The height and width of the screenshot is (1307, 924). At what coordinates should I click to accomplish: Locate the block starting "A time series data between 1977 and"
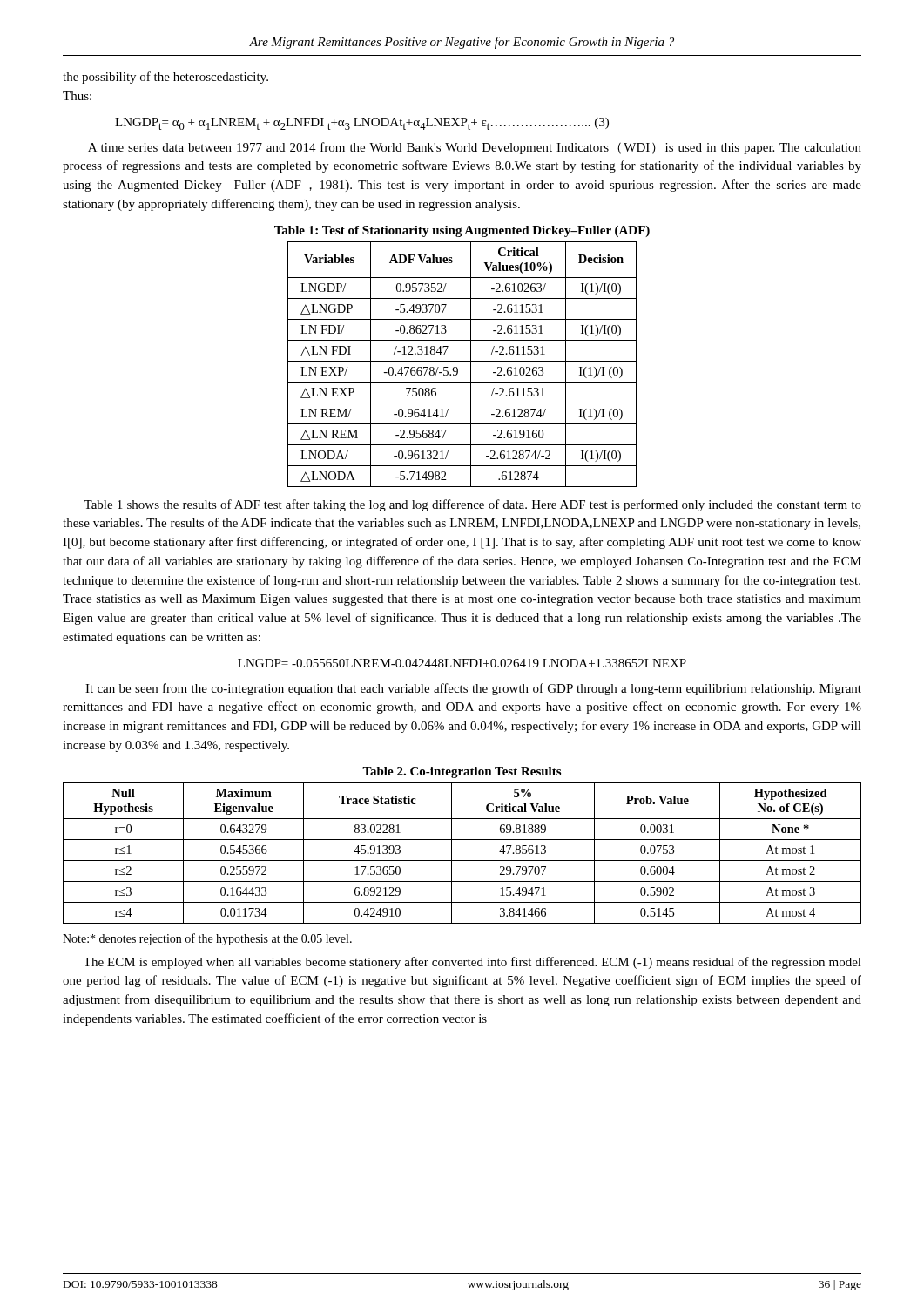(462, 175)
